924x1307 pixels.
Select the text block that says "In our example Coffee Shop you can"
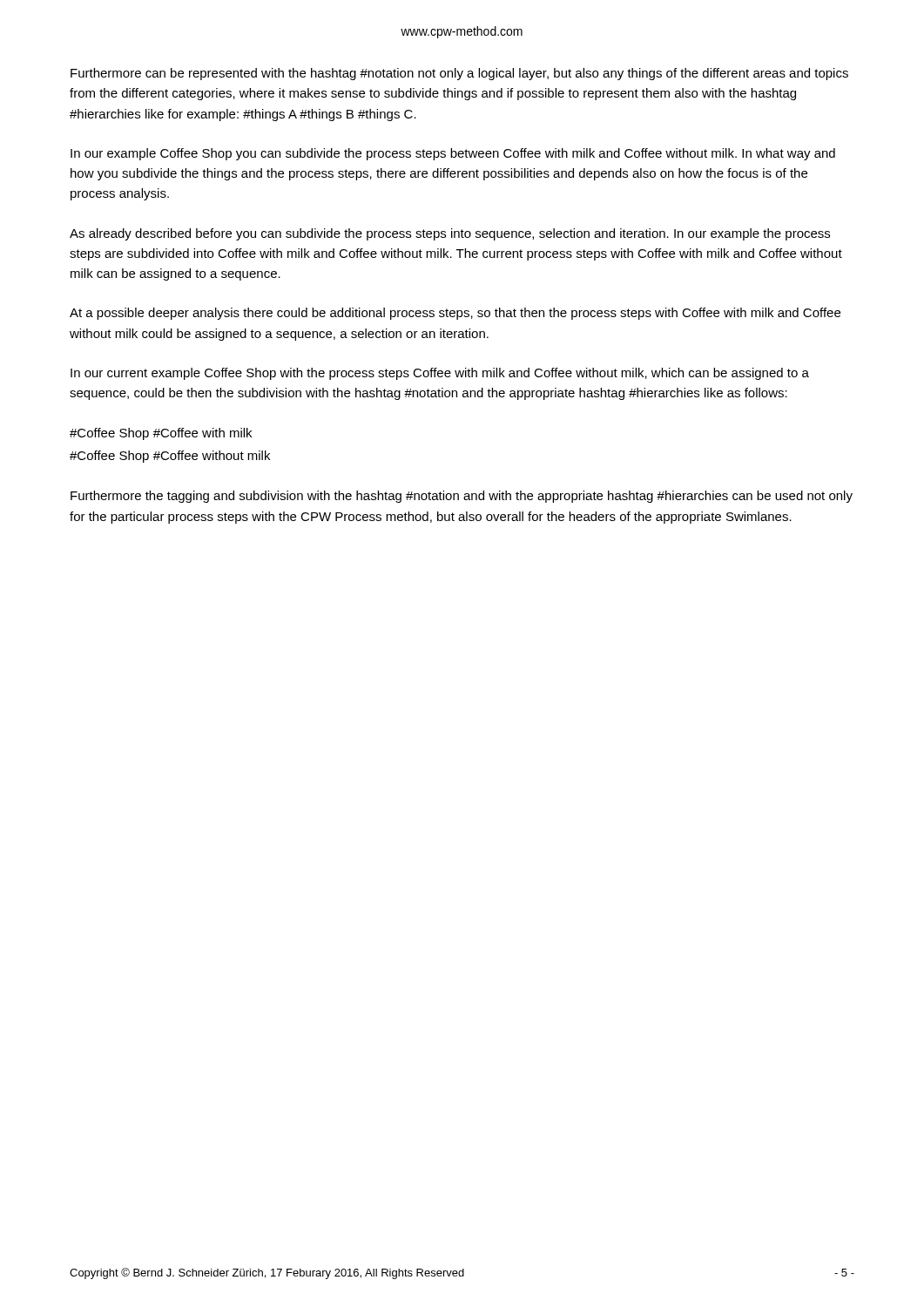coord(453,173)
